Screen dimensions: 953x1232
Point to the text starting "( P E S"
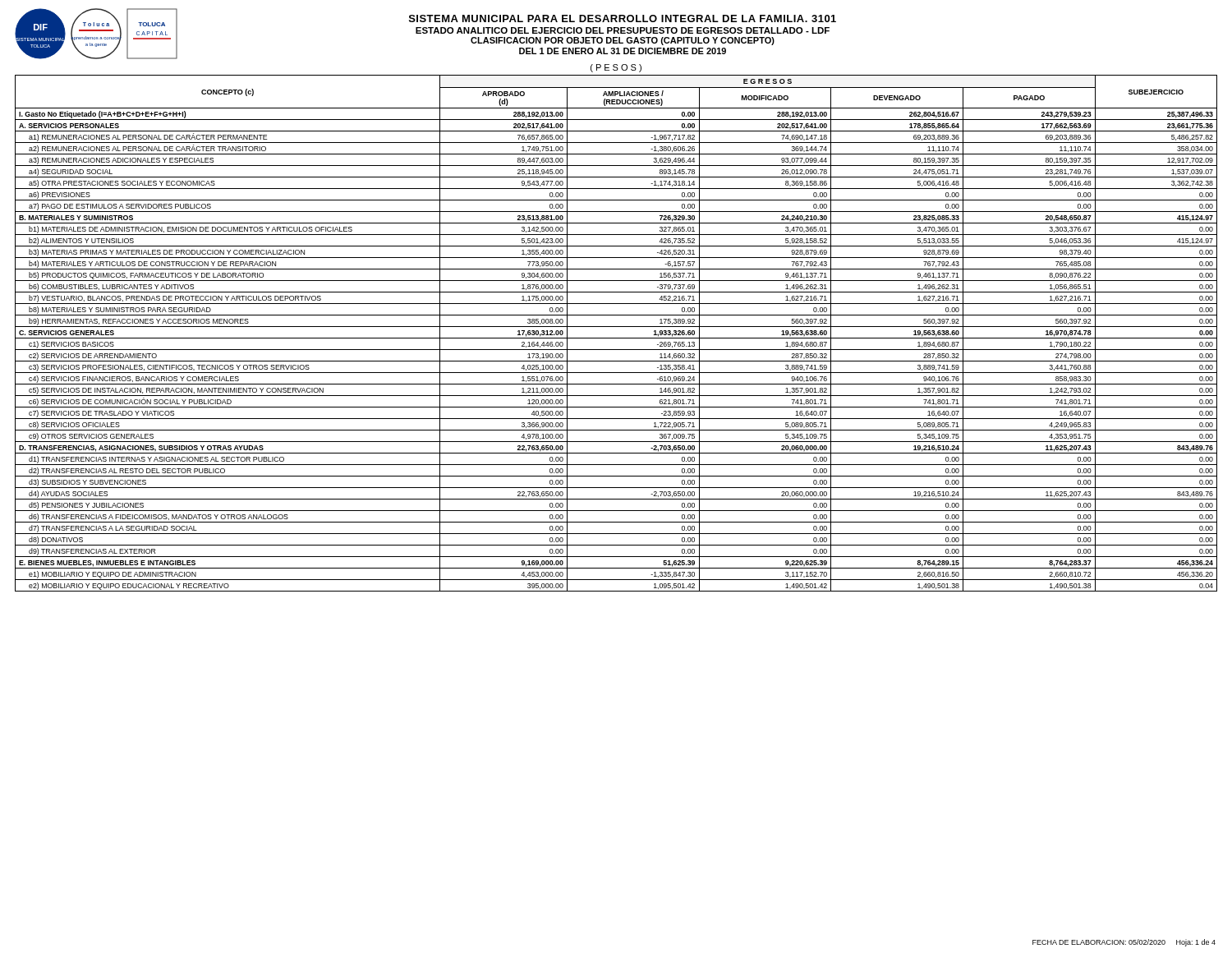(616, 67)
